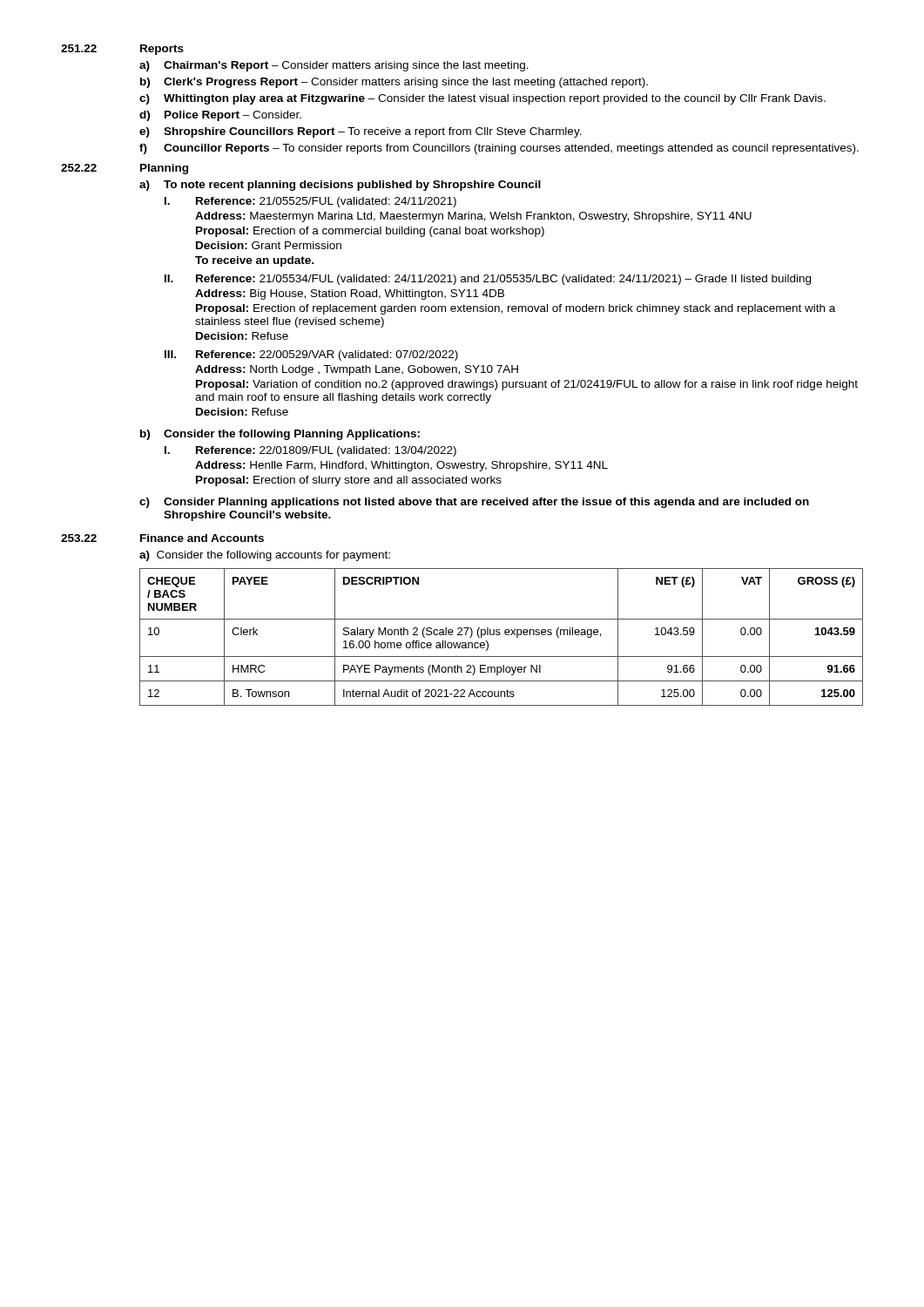
Task: Click on the section header that reads "253.22 Finance and Accounts"
Action: tap(163, 538)
